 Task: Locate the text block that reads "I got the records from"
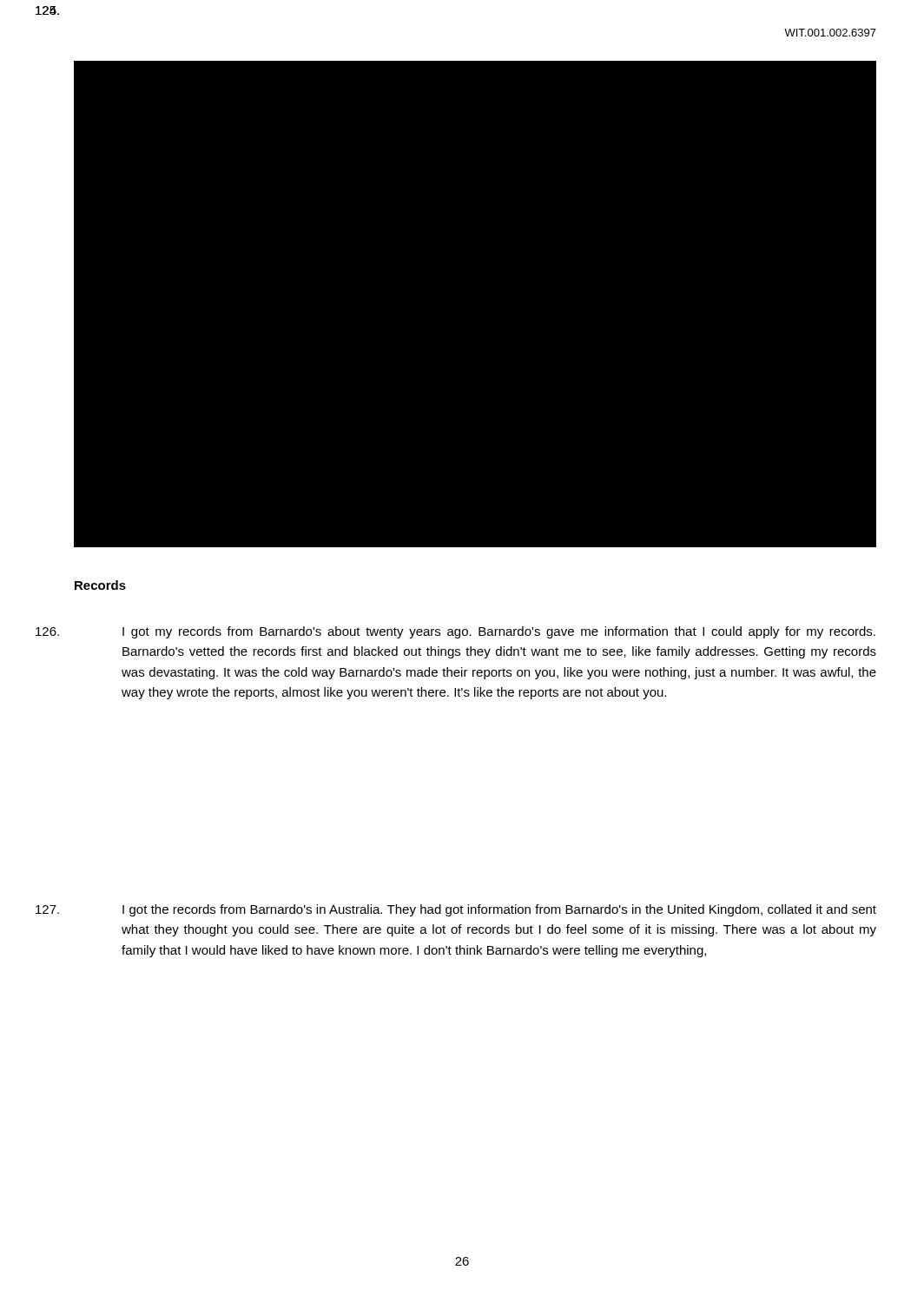(499, 929)
